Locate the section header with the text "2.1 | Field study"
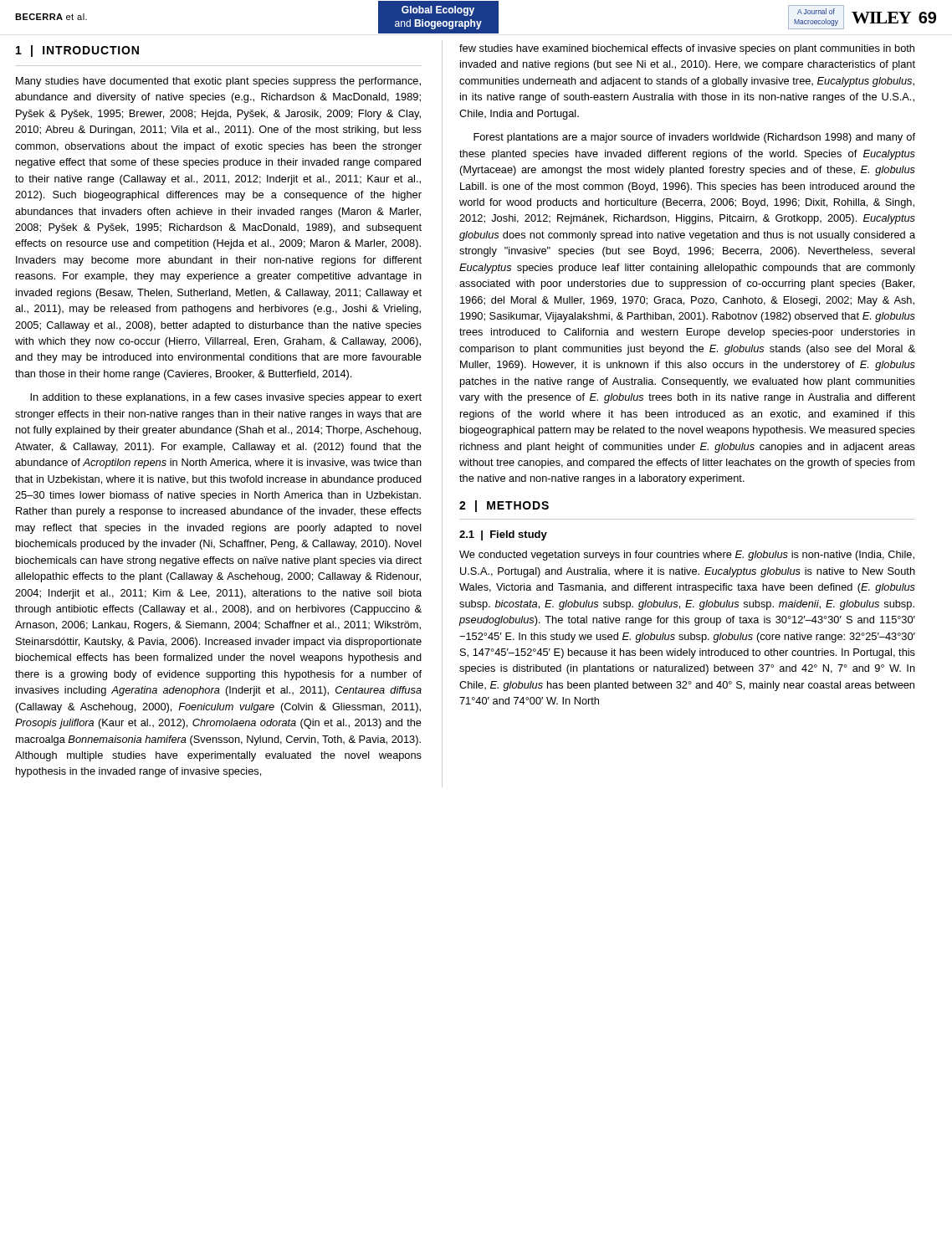Screen dimensions: 1255x952 pos(503,534)
